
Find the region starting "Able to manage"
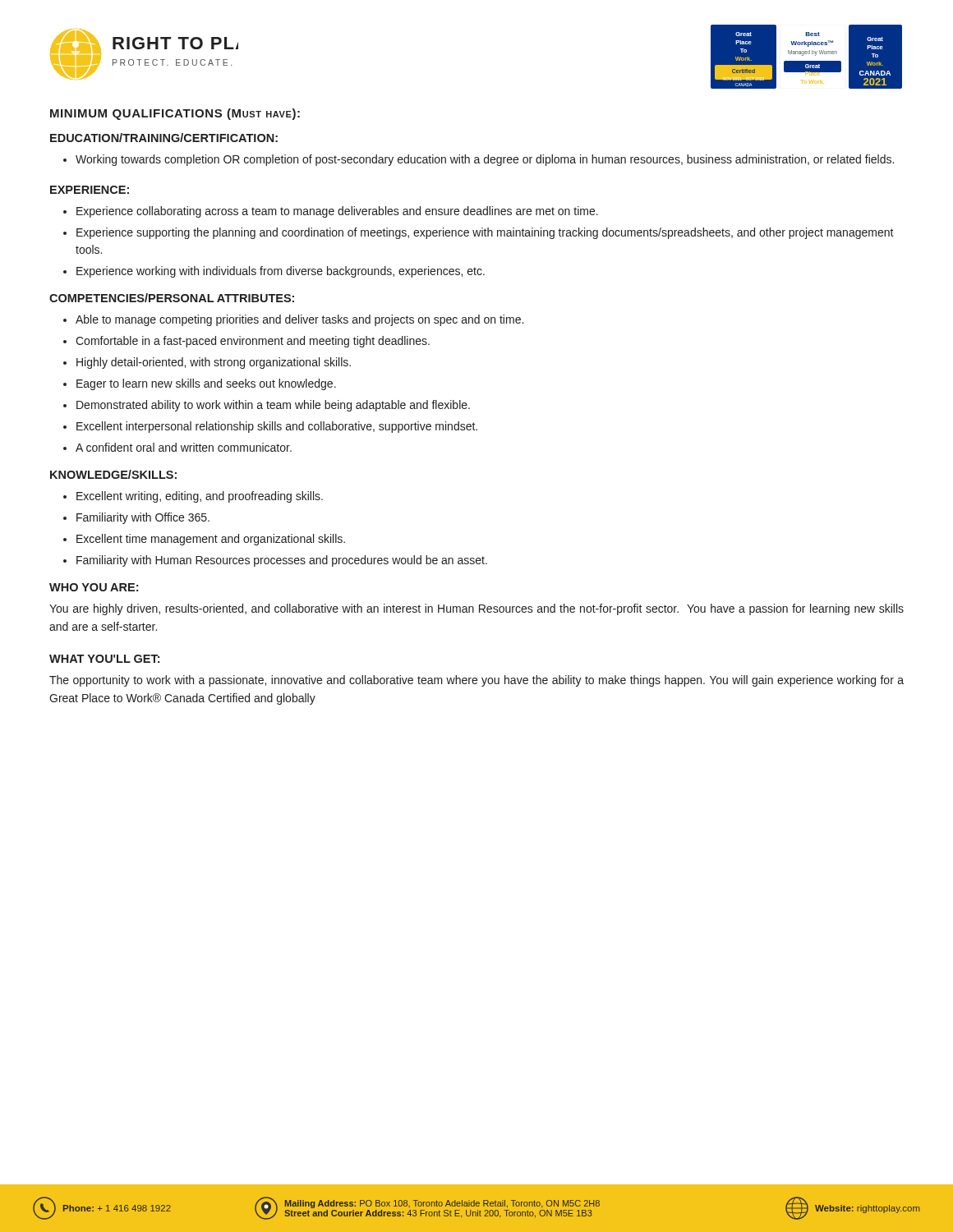[x=476, y=320]
